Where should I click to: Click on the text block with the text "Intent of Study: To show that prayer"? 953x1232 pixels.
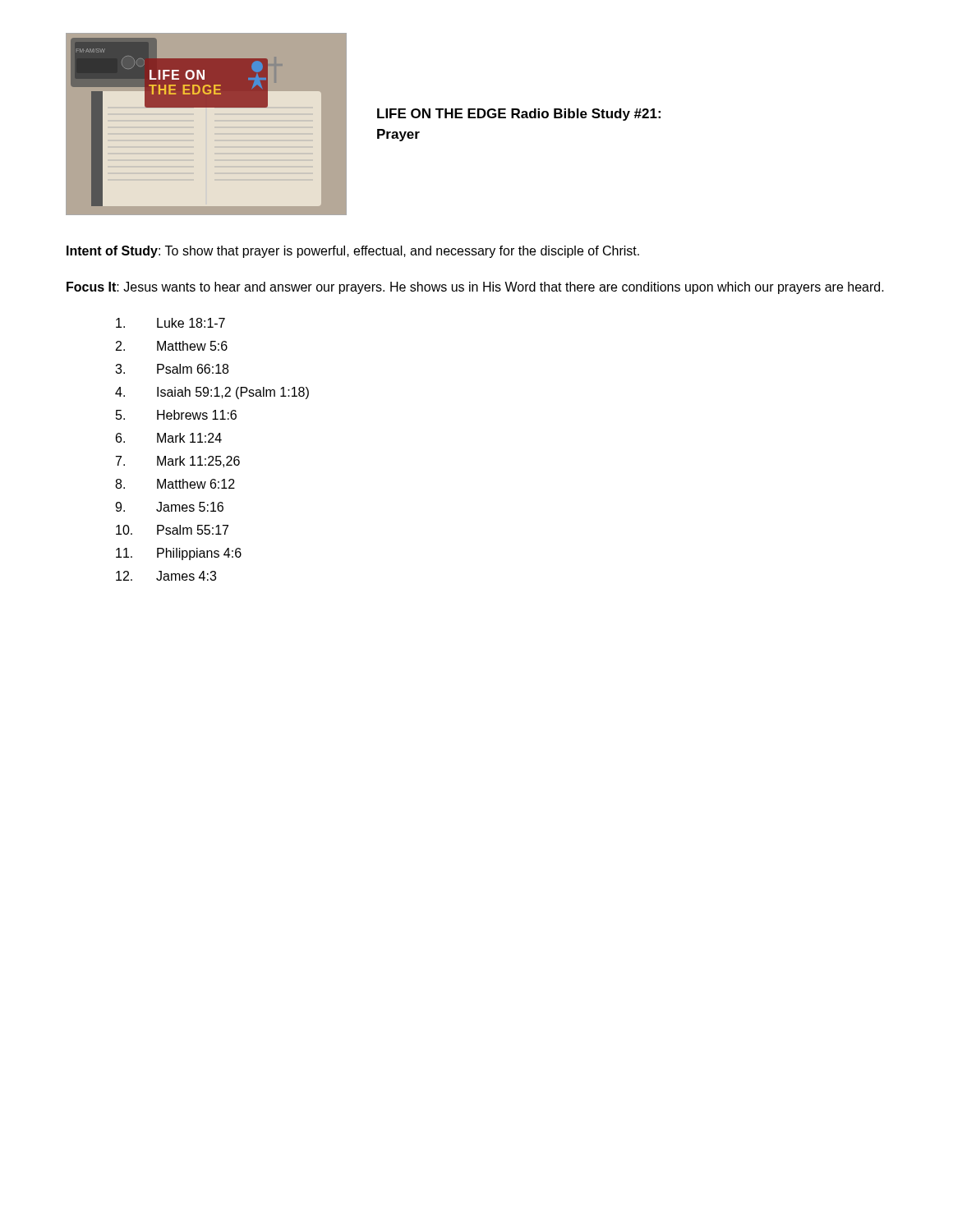coord(353,251)
